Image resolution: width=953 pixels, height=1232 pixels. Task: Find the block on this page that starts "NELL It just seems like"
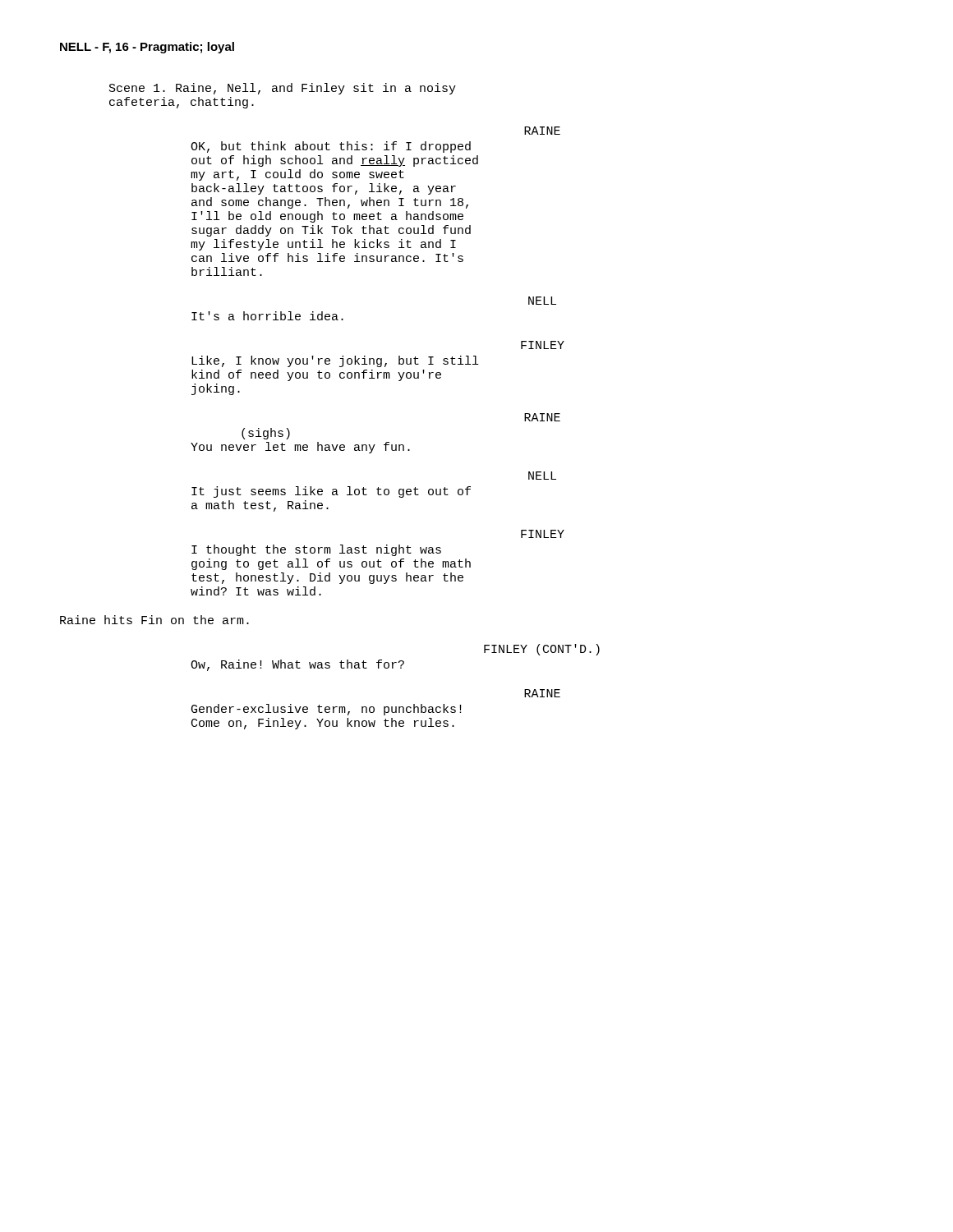point(542,476)
